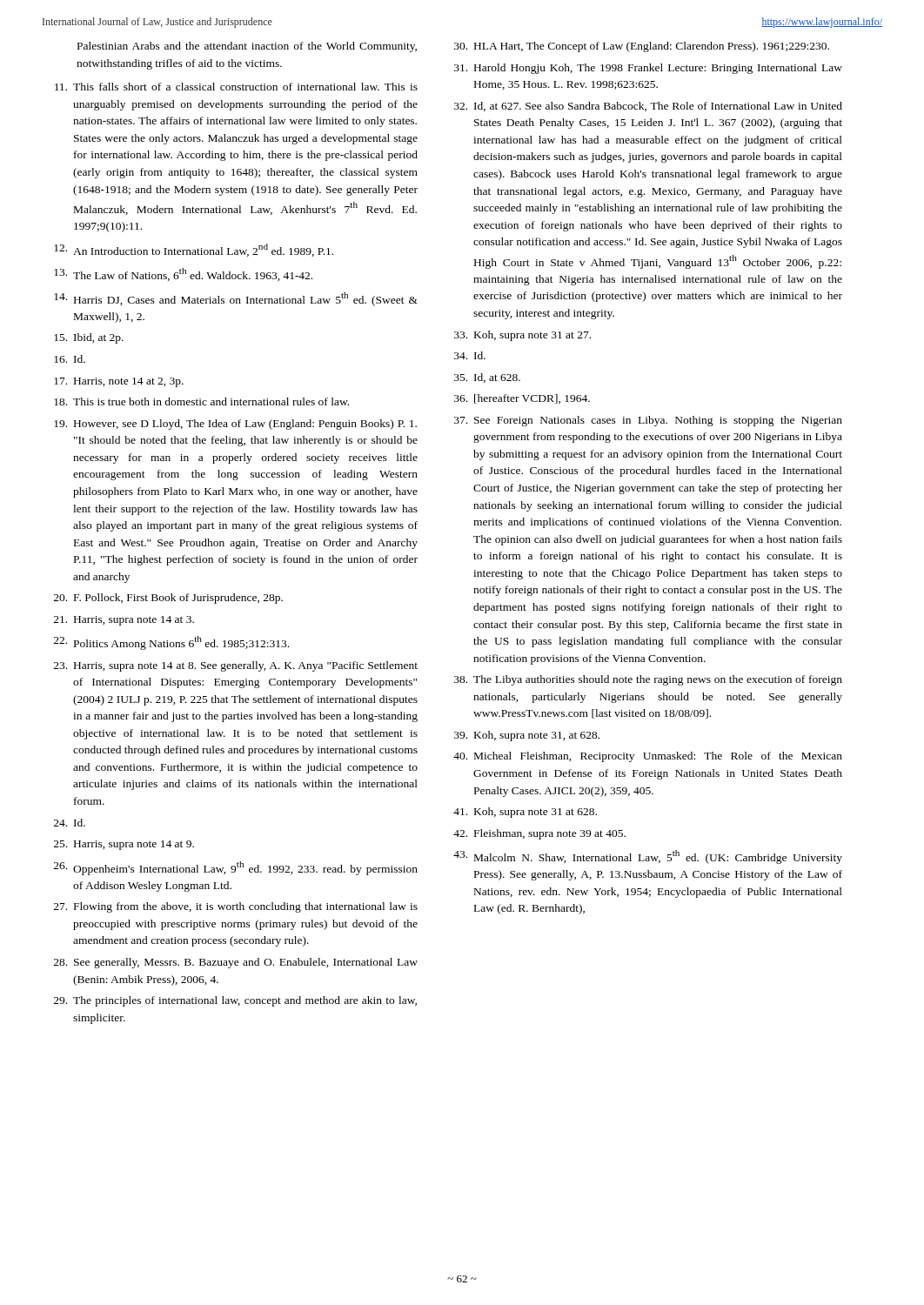The width and height of the screenshot is (924, 1305).
Task: Point to the text starting "28. See generally, Messrs. B. Bazuaye"
Action: [x=230, y=971]
